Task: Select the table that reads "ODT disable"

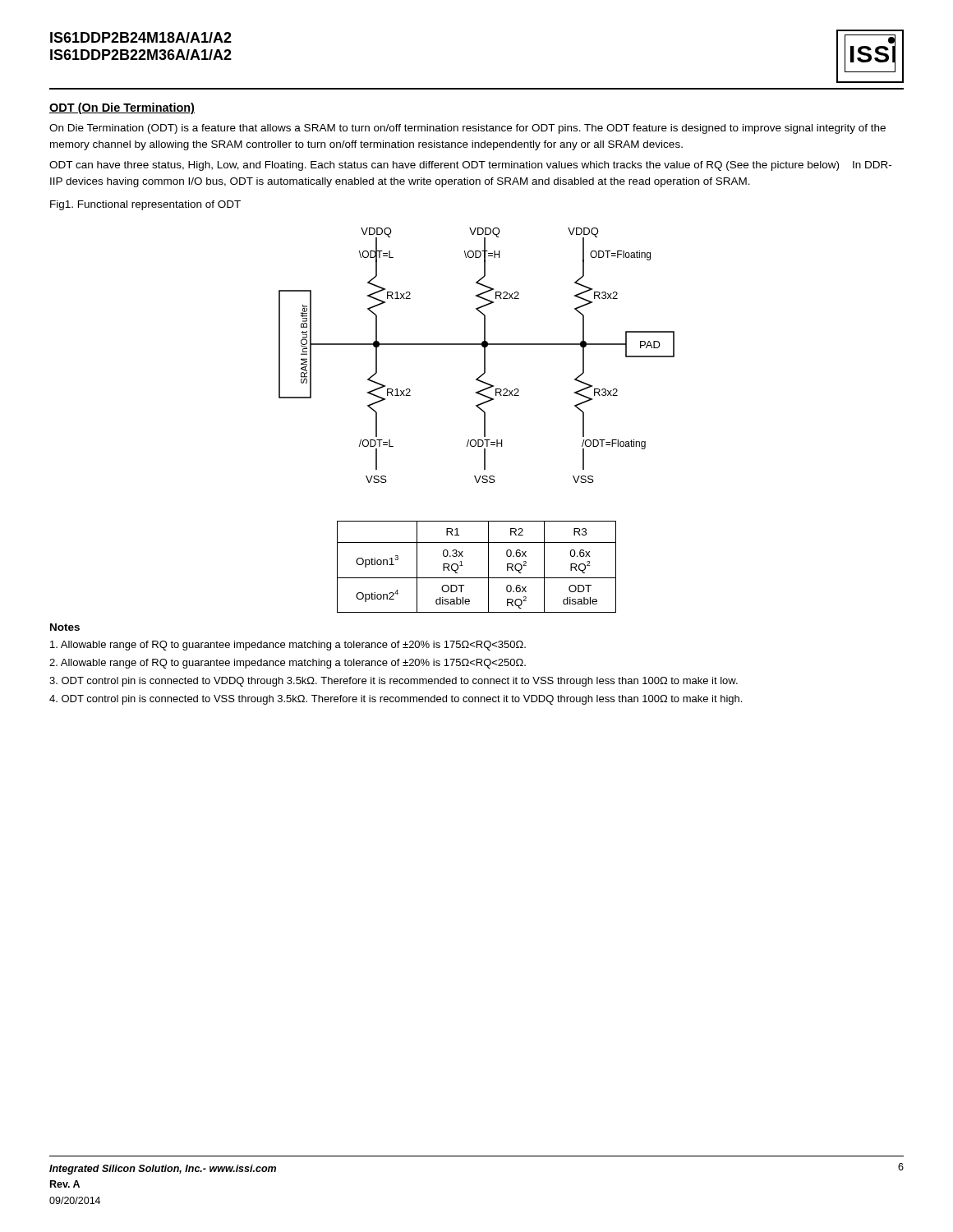Action: [476, 567]
